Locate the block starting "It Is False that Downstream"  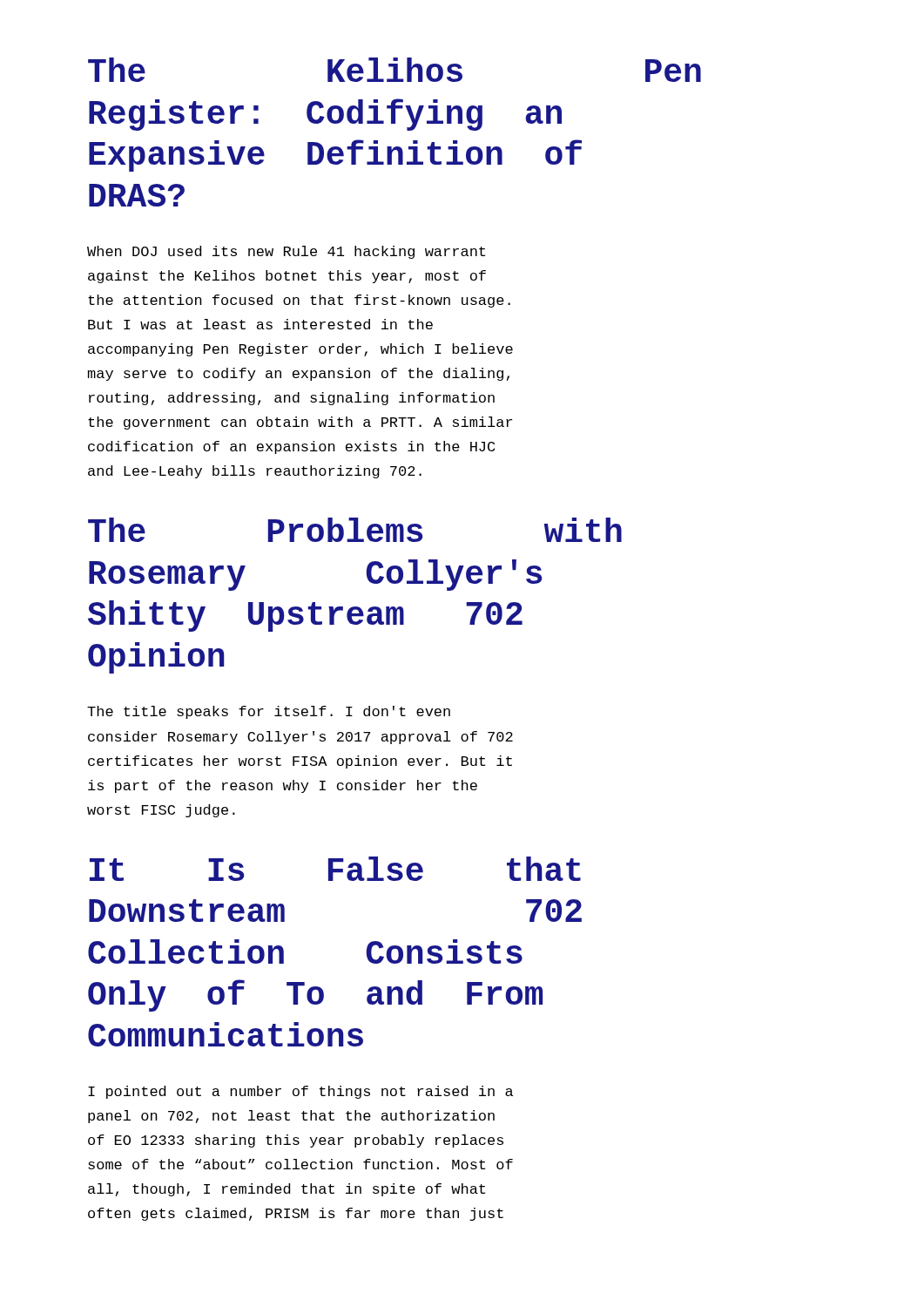335,869
